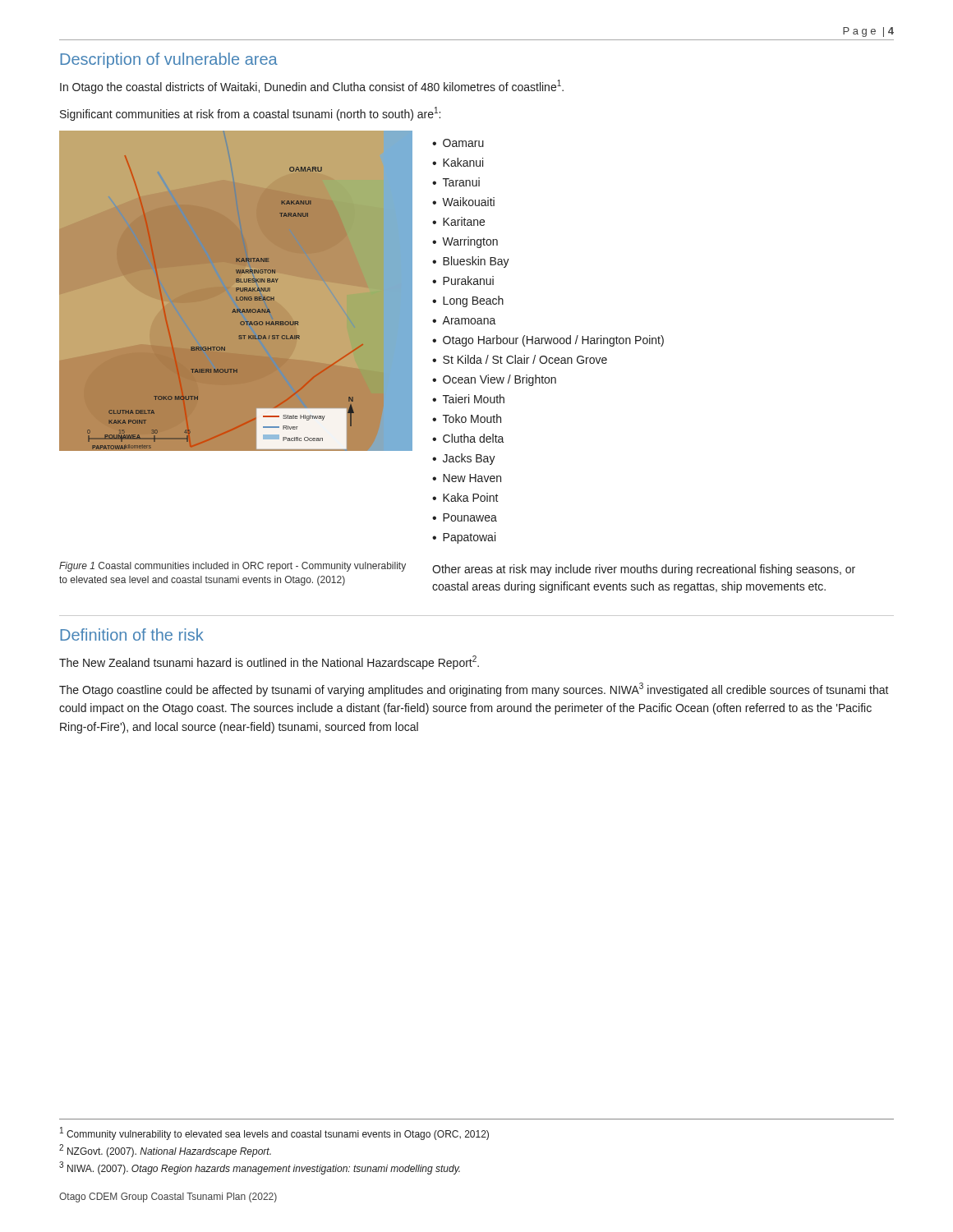The height and width of the screenshot is (1232, 953).
Task: Point to "•Kaka Point"
Action: [465, 499]
